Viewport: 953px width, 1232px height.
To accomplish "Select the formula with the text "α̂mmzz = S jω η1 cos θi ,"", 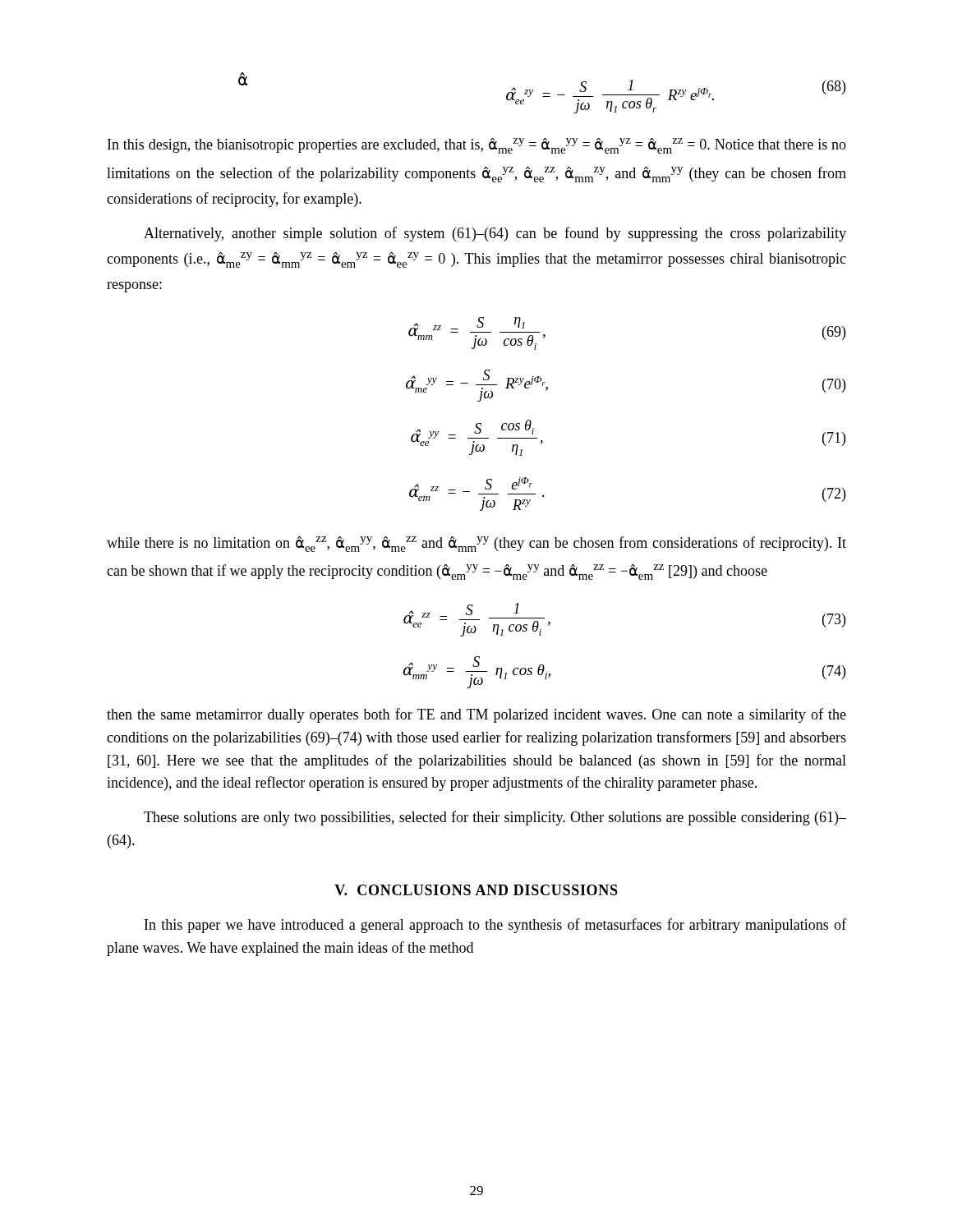I will [480, 332].
